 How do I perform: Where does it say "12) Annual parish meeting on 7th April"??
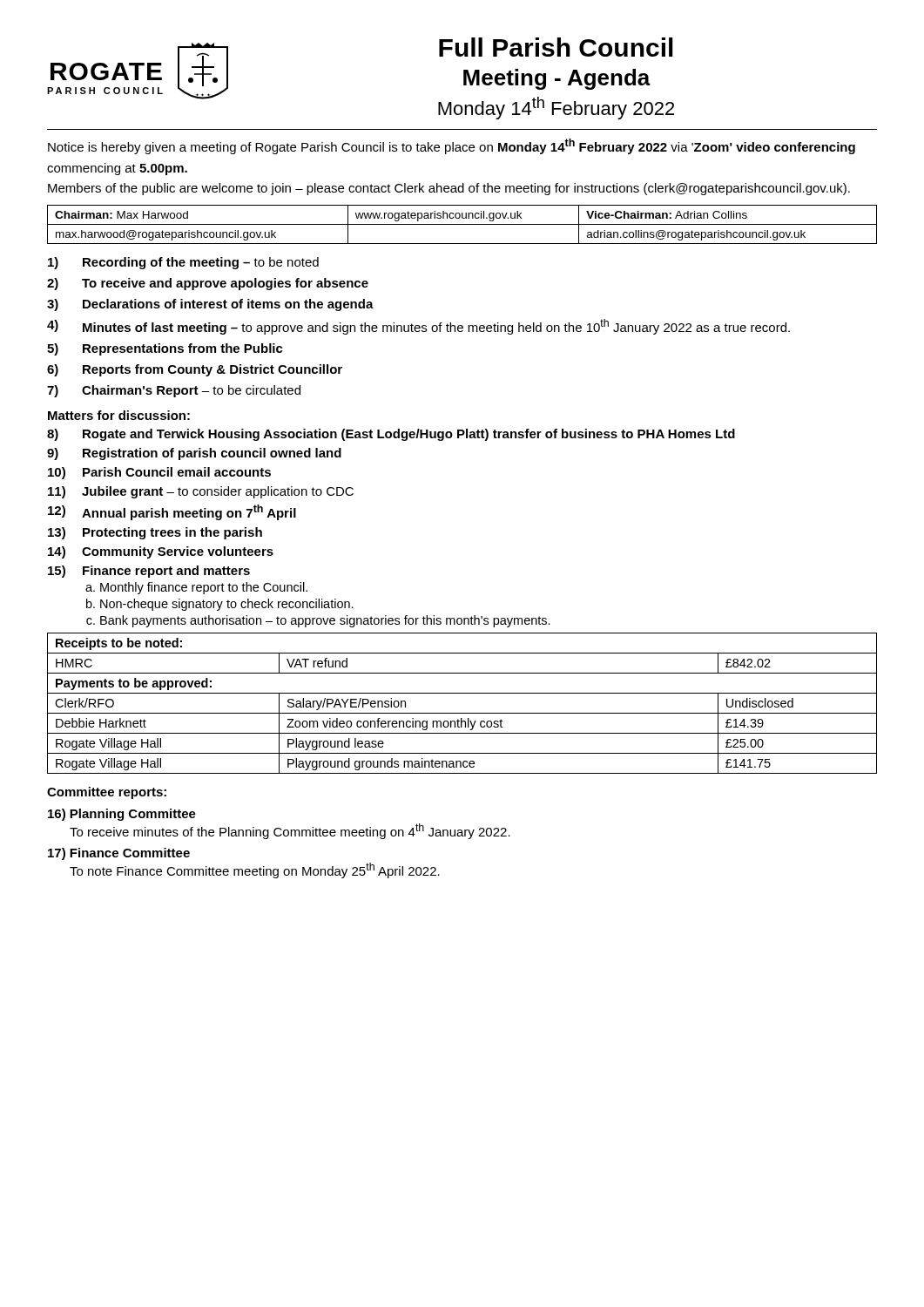(x=172, y=512)
